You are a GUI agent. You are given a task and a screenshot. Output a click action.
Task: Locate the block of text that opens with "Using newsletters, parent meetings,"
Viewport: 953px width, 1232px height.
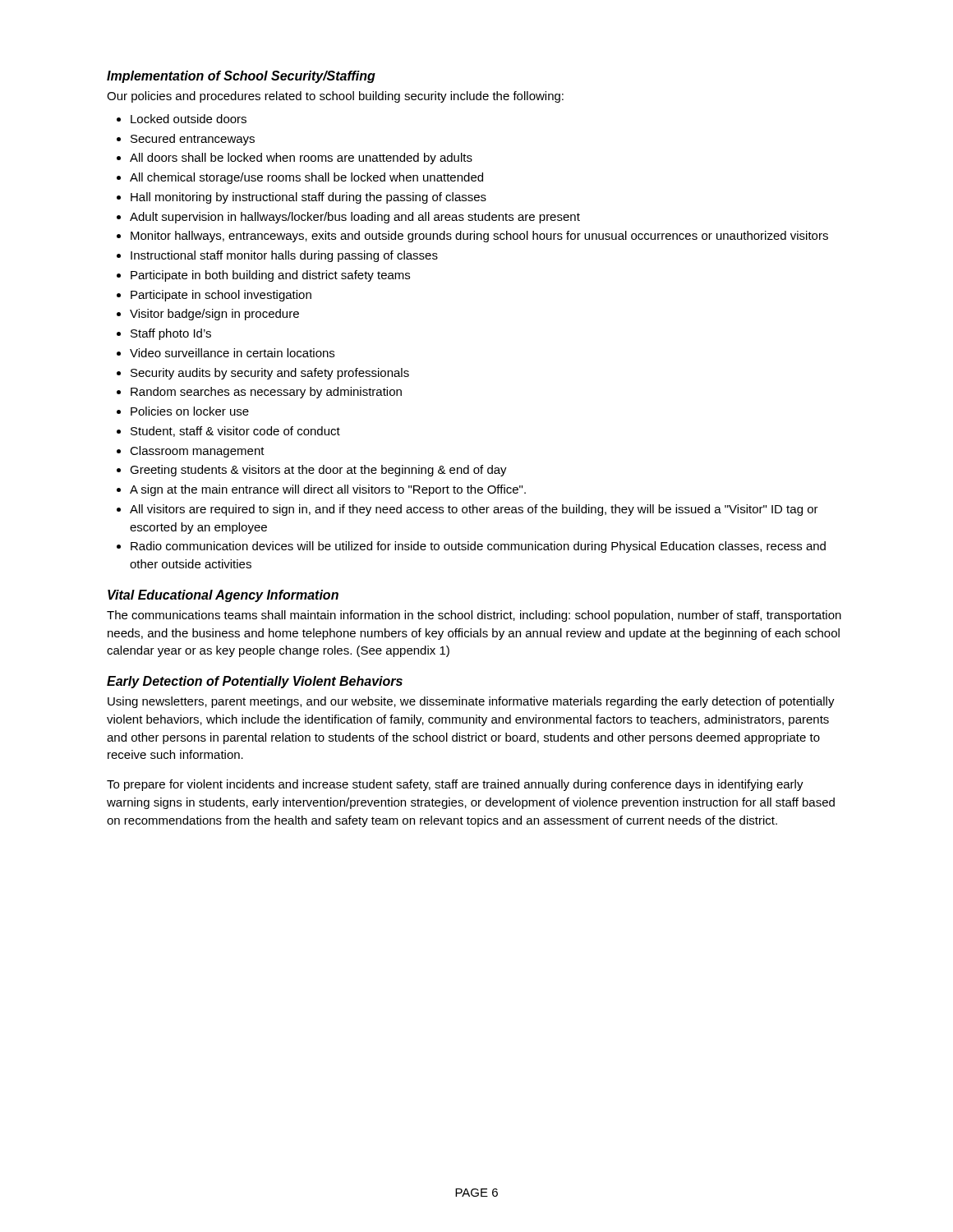tap(471, 728)
